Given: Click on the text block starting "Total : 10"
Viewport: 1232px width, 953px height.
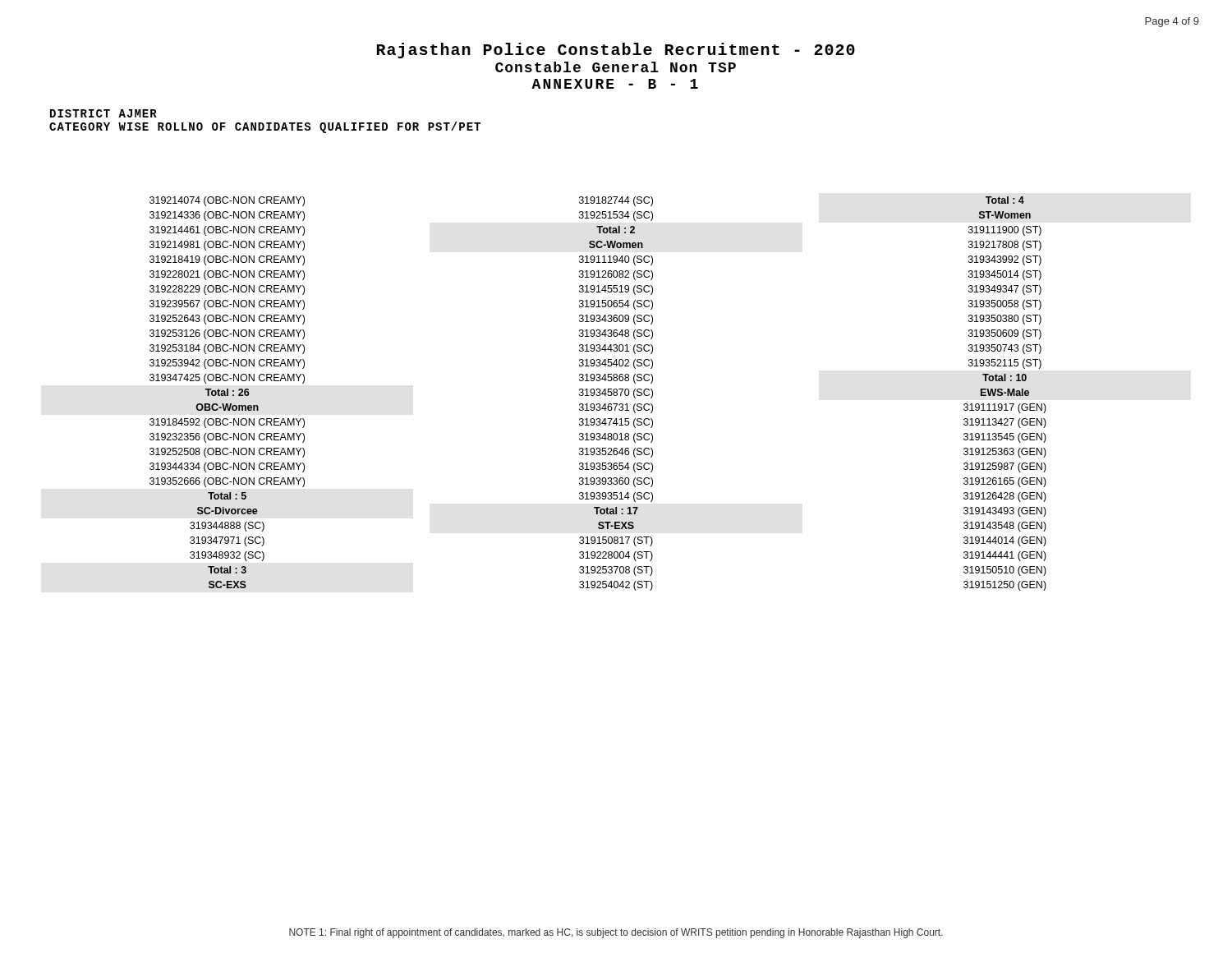Looking at the screenshot, I should coord(1005,378).
